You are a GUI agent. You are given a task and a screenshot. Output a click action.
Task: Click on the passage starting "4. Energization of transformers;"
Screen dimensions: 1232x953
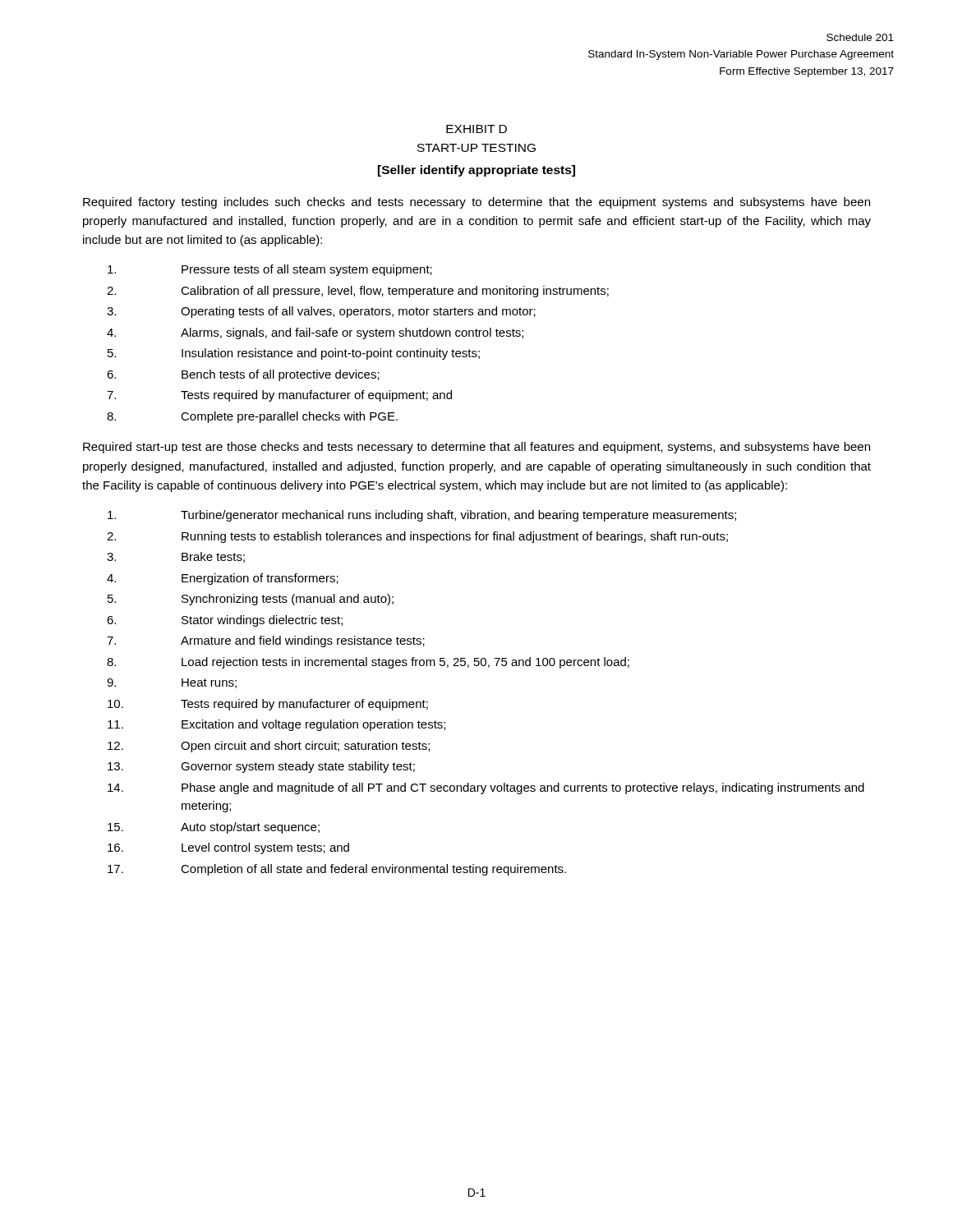(223, 579)
